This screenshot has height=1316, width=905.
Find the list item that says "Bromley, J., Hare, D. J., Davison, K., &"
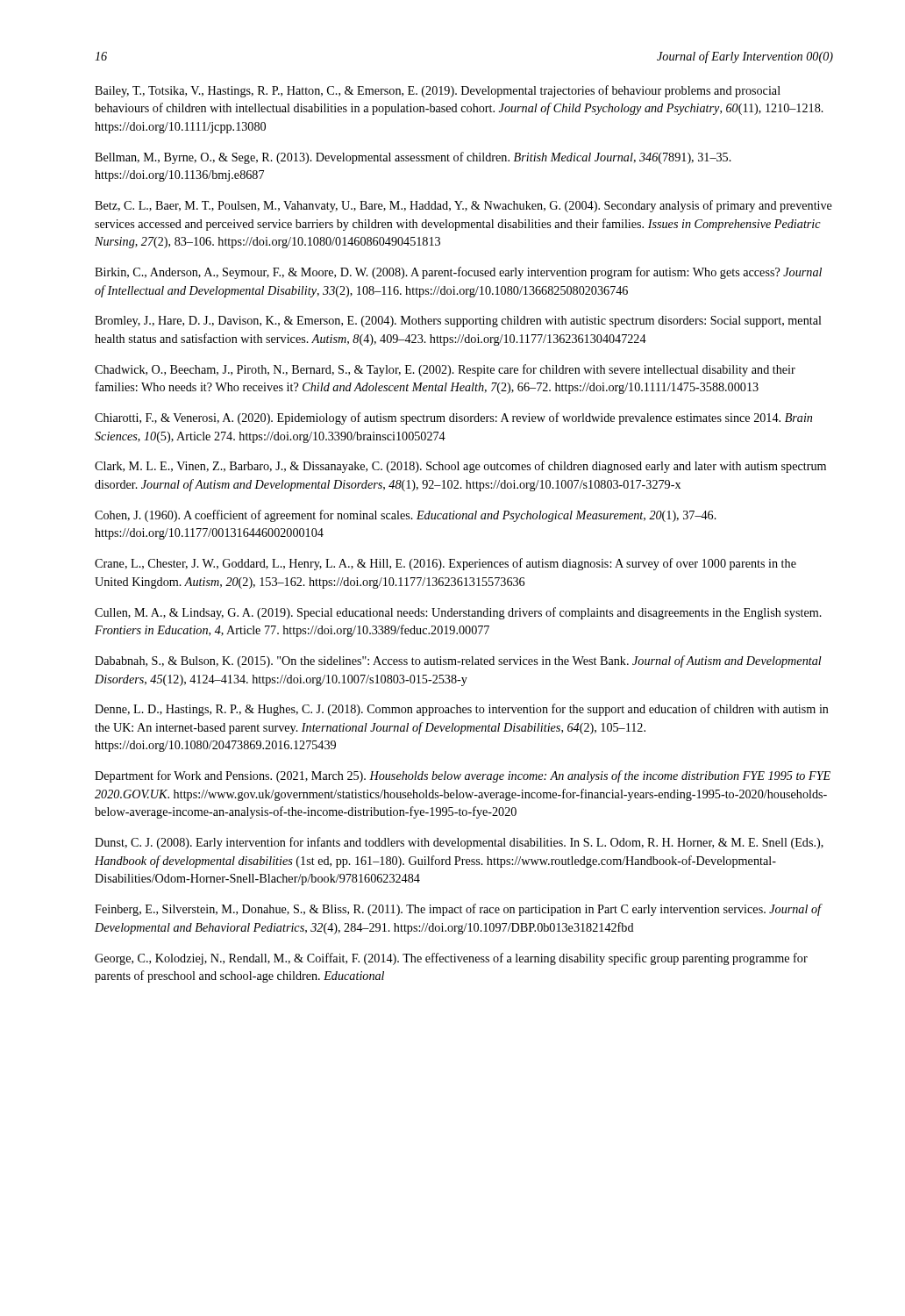[464, 330]
